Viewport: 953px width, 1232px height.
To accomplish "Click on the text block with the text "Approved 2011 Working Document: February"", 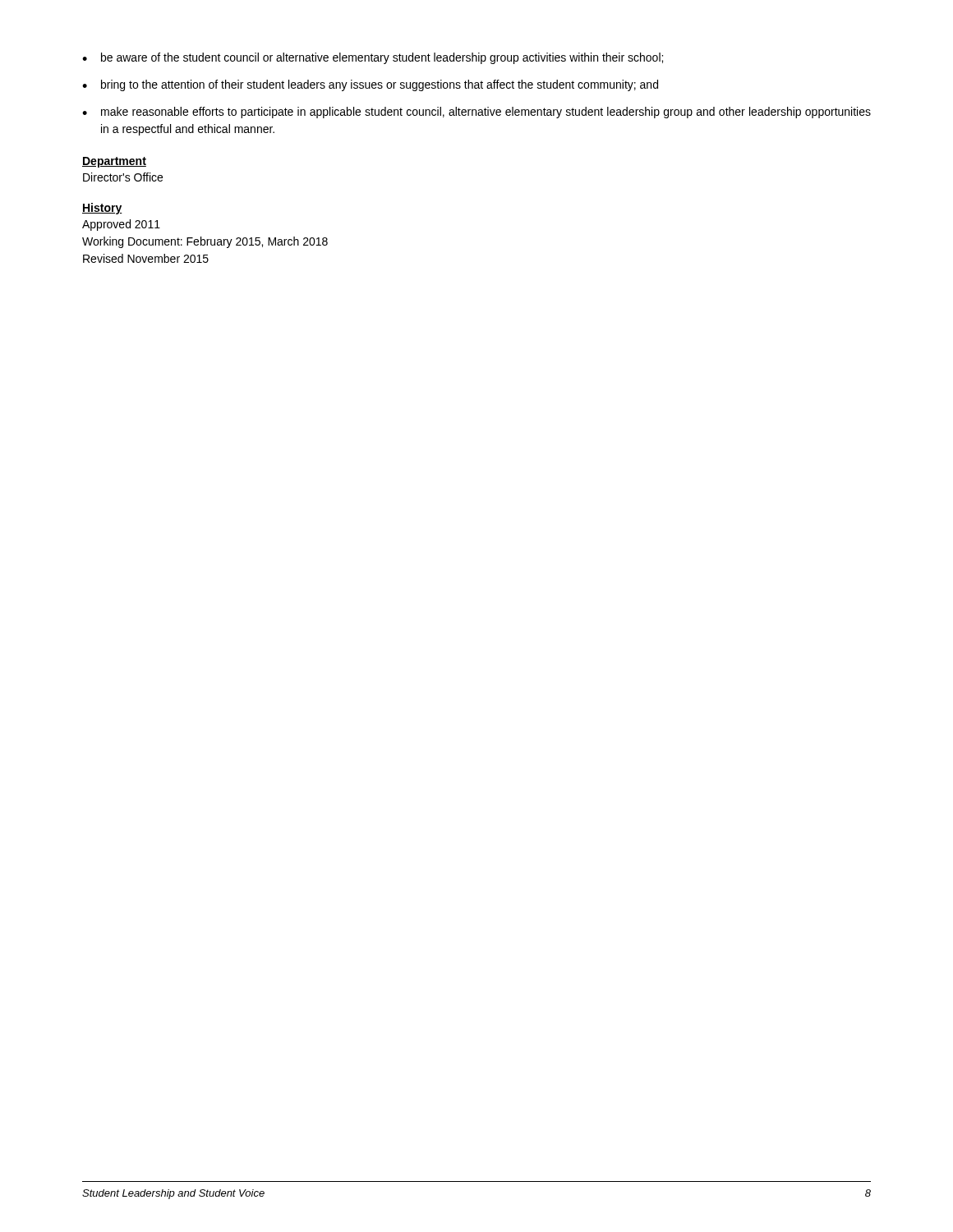I will [x=205, y=242].
